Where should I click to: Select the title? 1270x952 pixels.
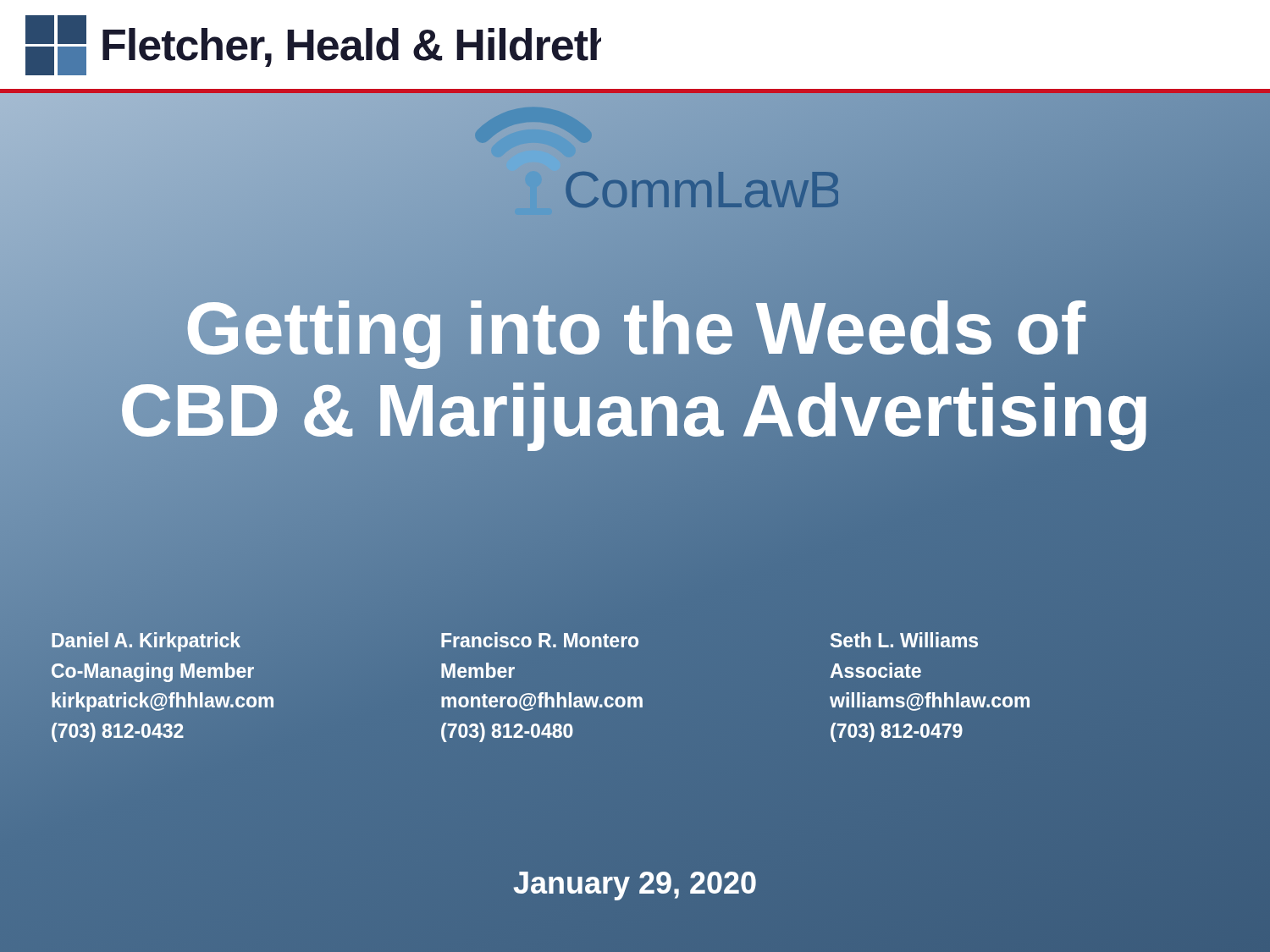coord(635,370)
